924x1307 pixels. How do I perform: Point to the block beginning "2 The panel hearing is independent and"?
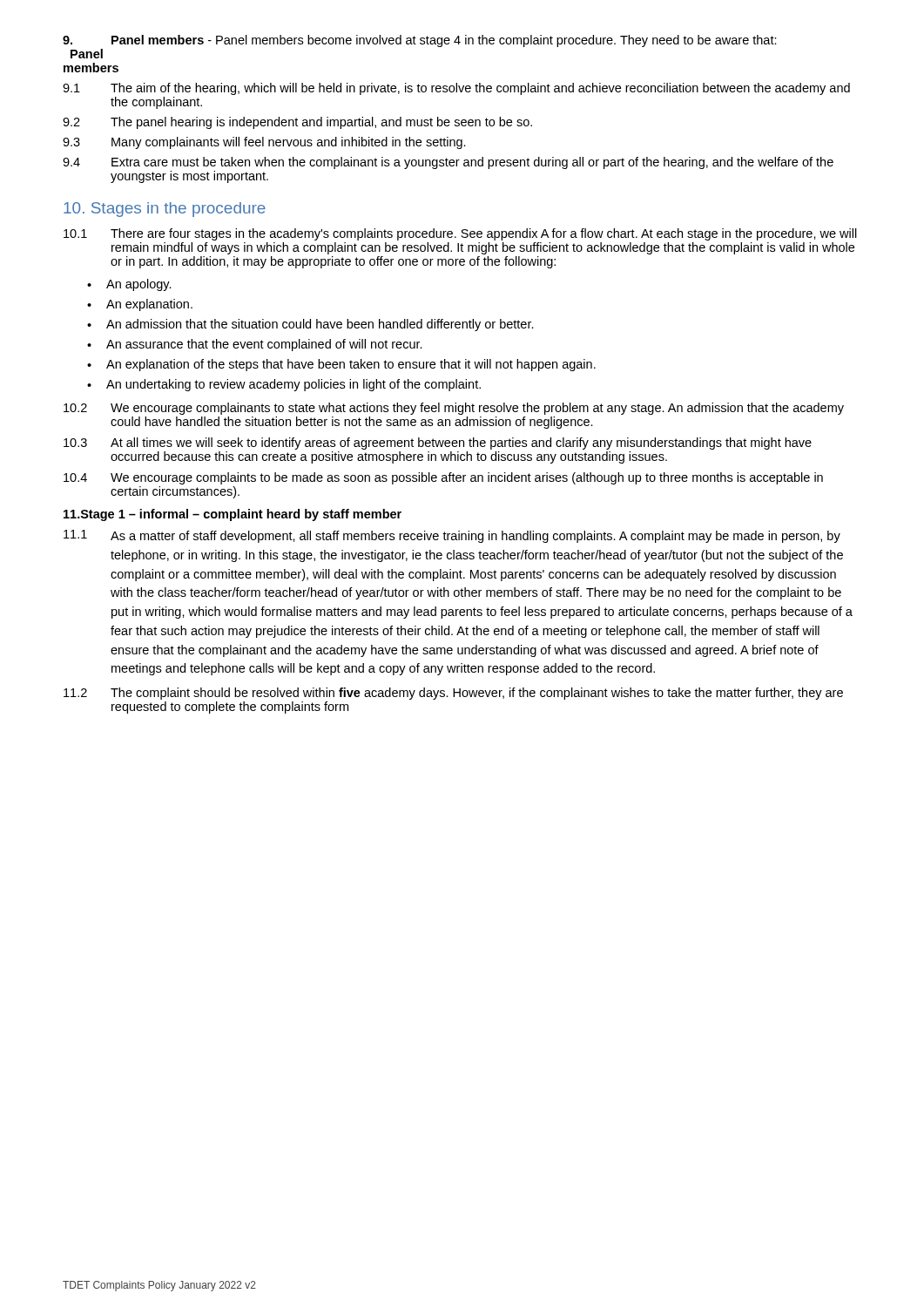[462, 122]
